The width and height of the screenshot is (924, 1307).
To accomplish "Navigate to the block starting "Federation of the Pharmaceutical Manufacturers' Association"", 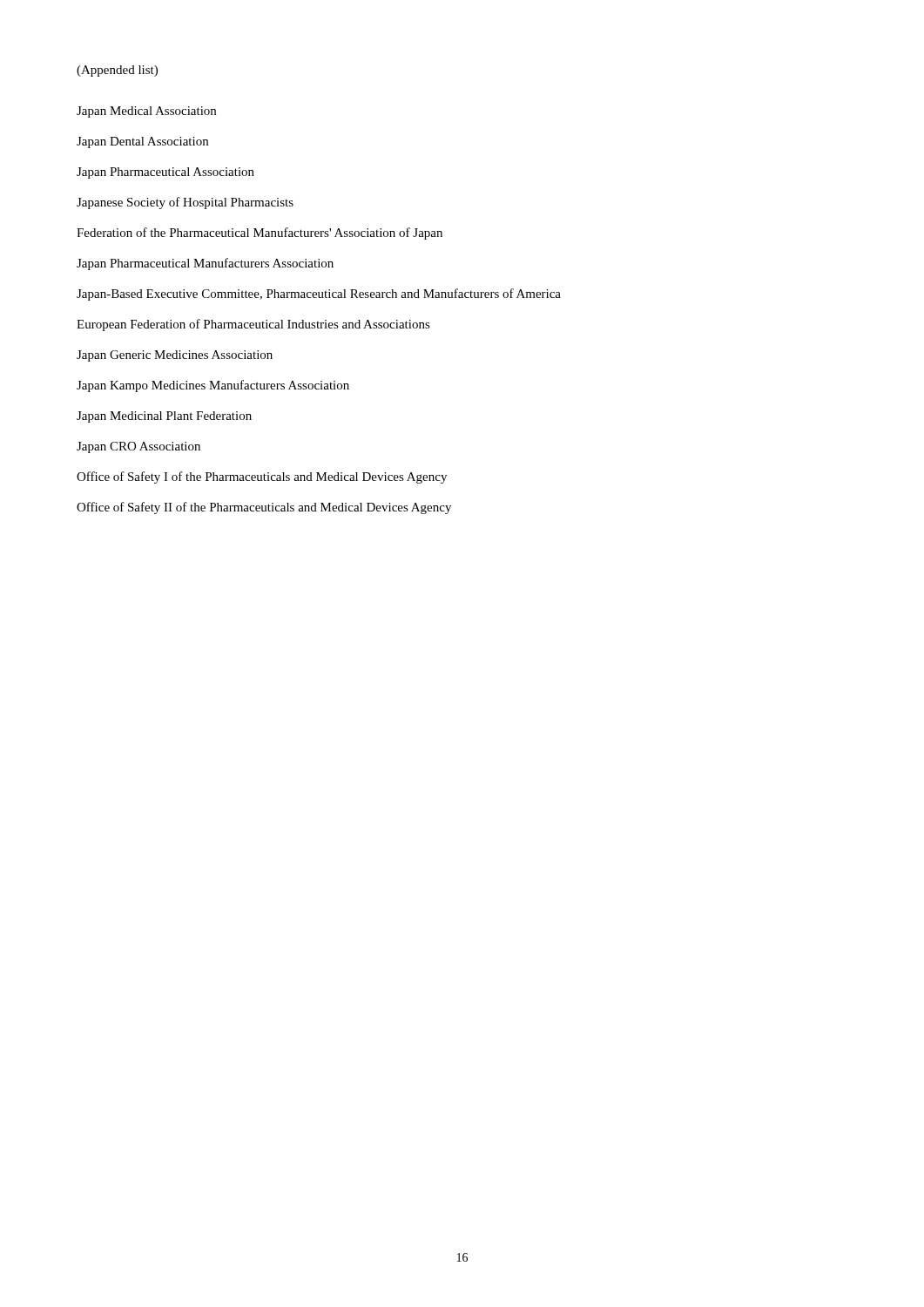I will [260, 233].
